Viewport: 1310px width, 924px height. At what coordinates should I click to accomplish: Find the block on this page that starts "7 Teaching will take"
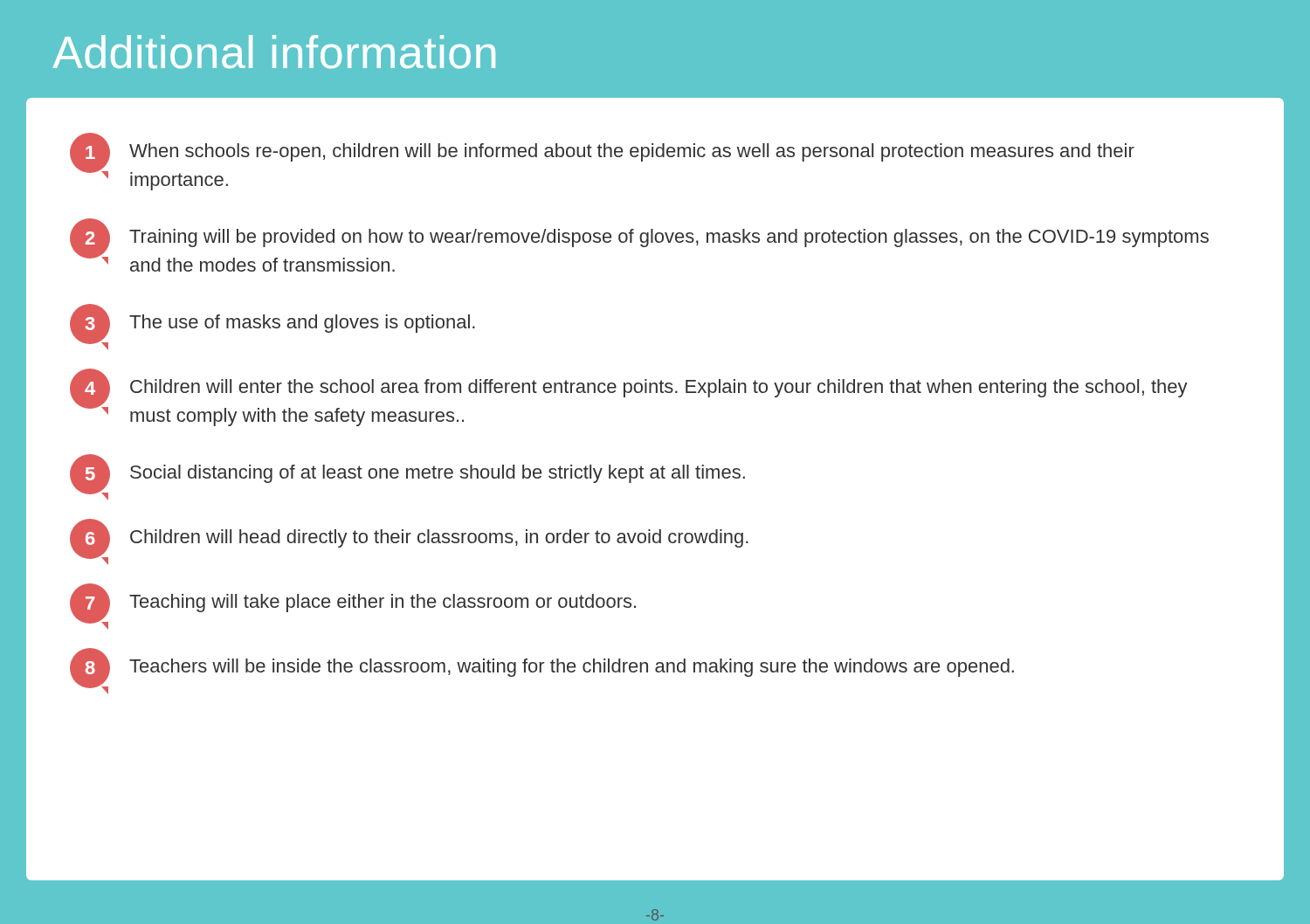354,603
